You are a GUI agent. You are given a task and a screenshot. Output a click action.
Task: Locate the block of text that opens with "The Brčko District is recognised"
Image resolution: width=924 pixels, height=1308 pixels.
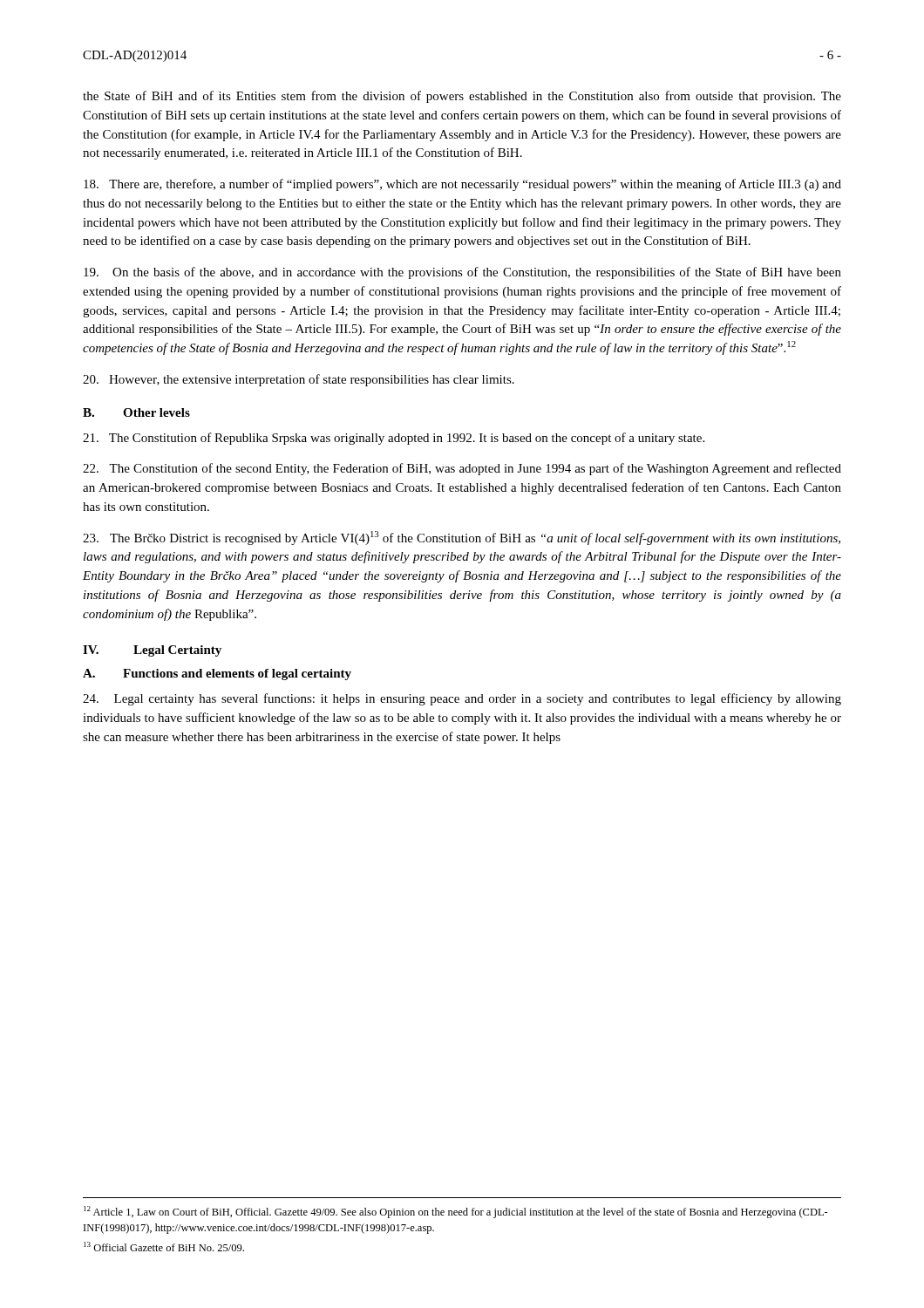tap(462, 576)
